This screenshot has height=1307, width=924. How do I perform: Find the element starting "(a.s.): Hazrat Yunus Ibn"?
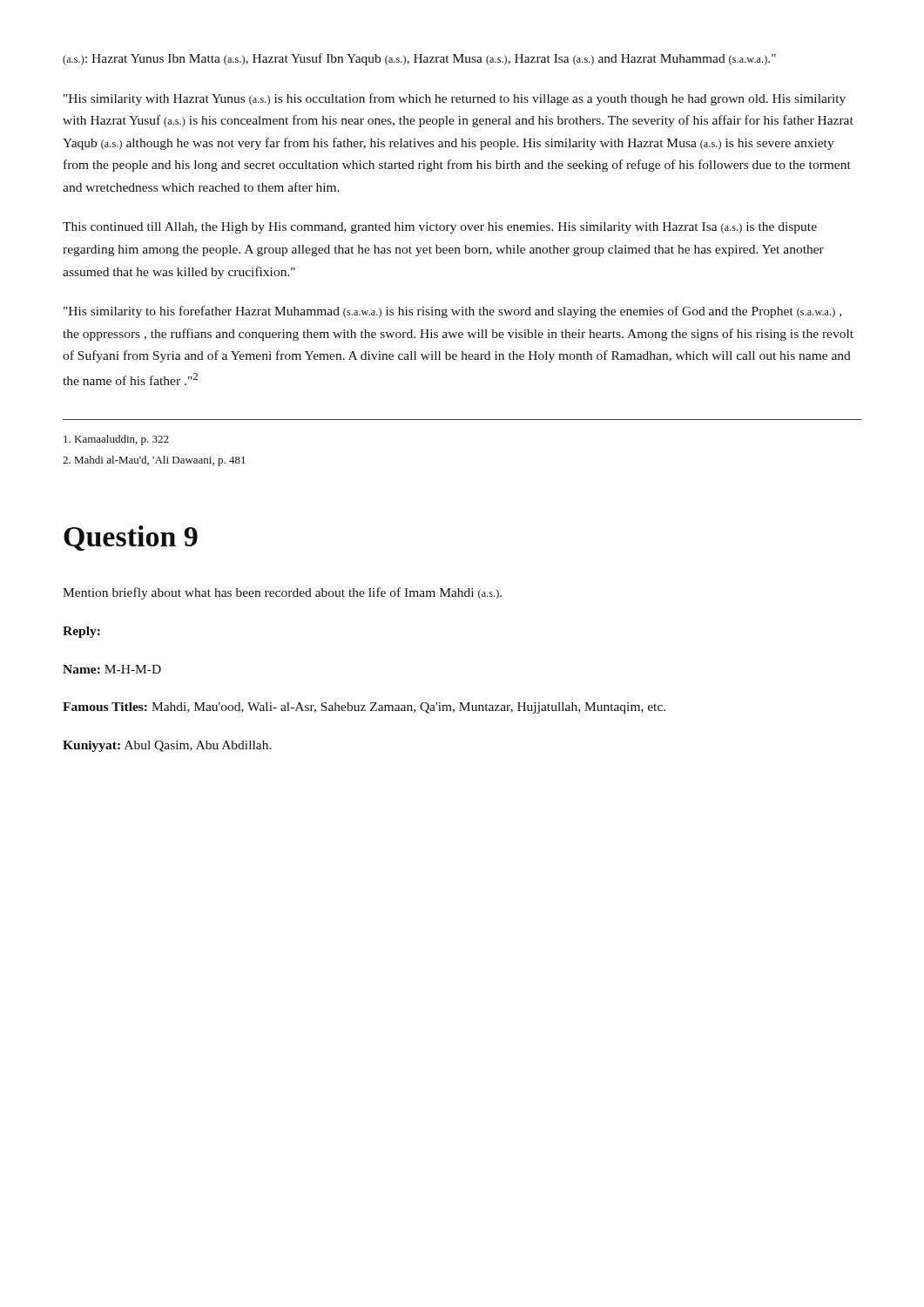pos(420,58)
